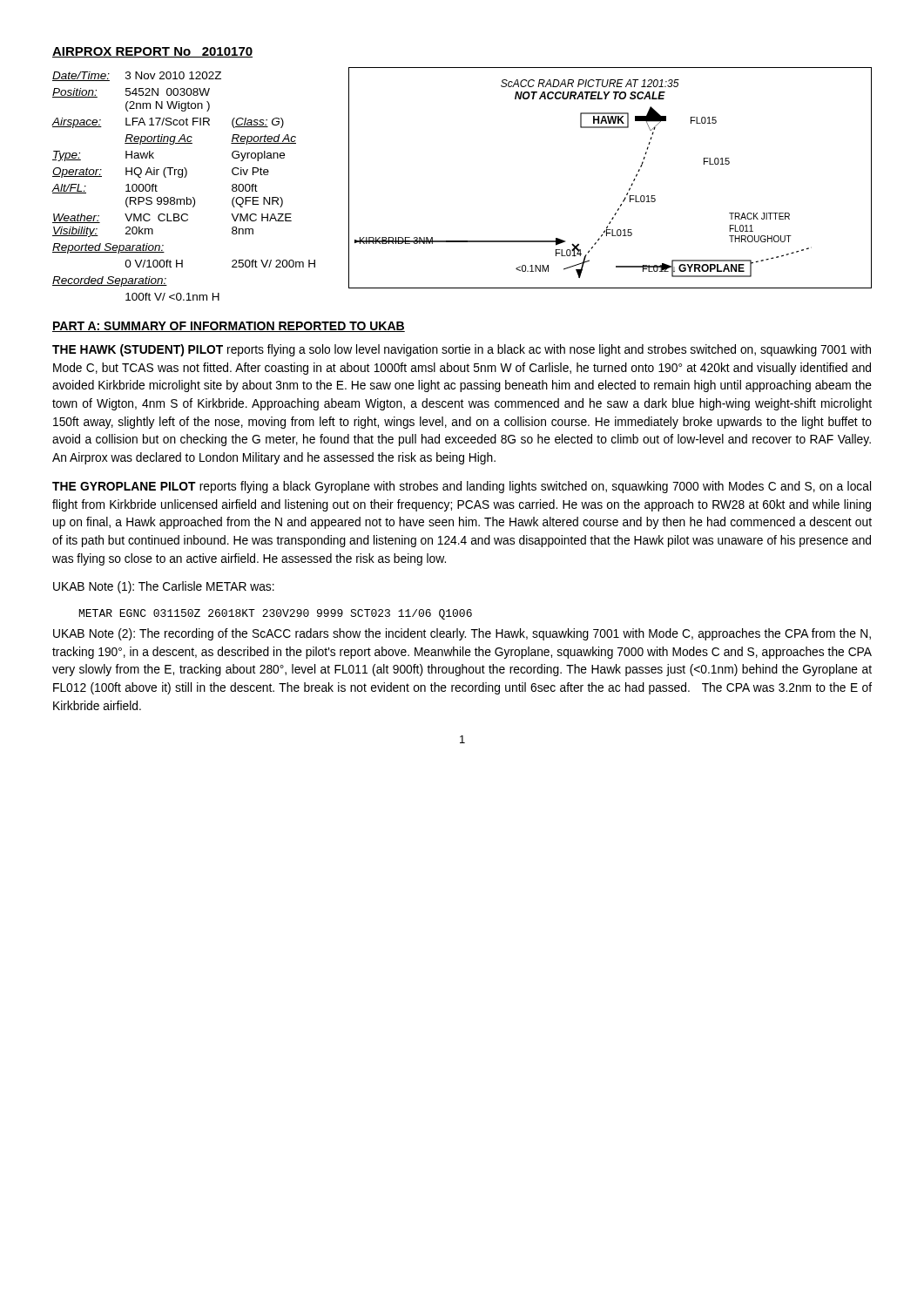Click on the title with the text "AIRPROX REPORT No 2010170"
The image size is (924, 1307).
coord(152,51)
